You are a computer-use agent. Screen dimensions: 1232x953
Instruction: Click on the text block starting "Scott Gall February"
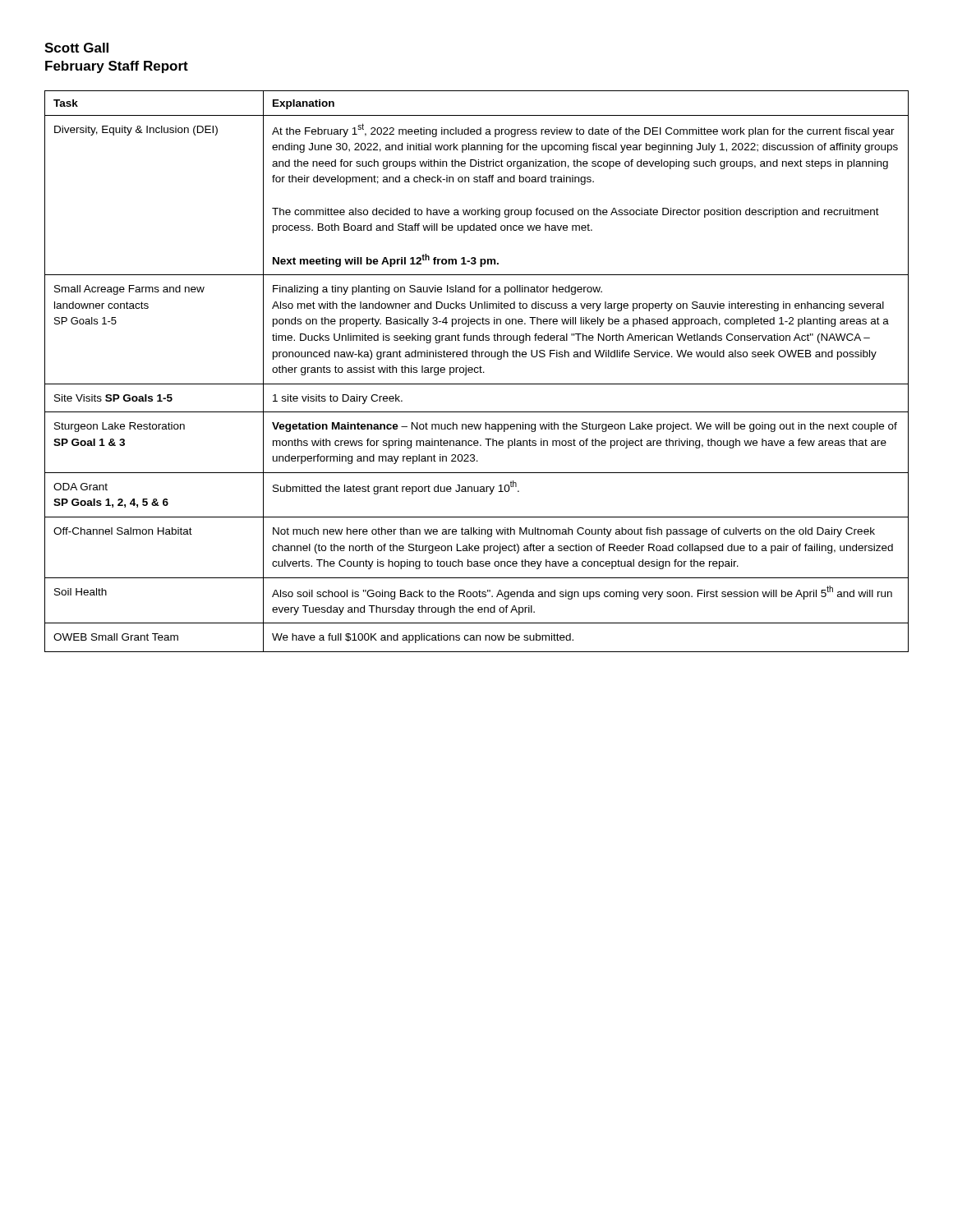point(76,48)
